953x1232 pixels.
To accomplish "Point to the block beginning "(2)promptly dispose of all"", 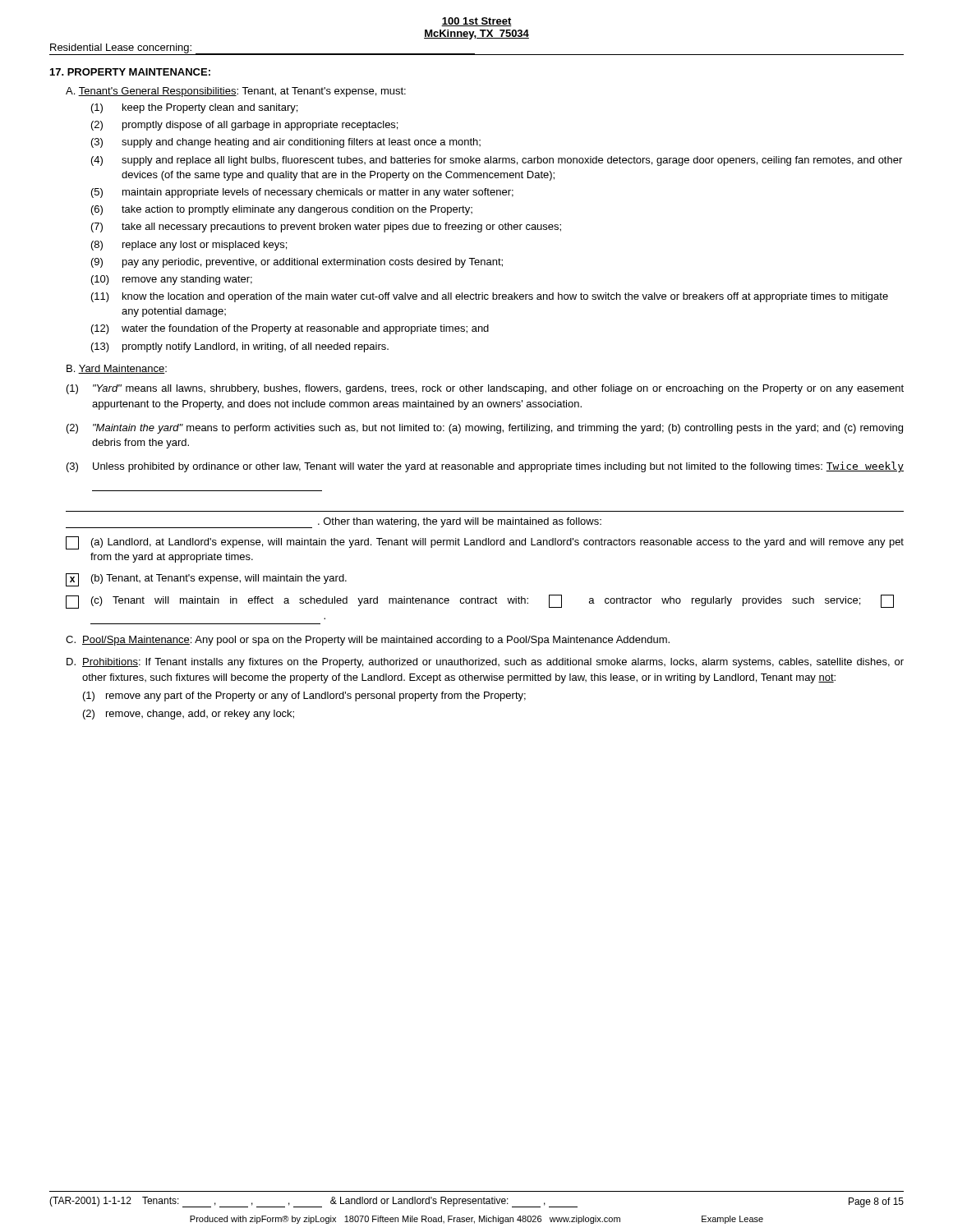I will (x=244, y=126).
